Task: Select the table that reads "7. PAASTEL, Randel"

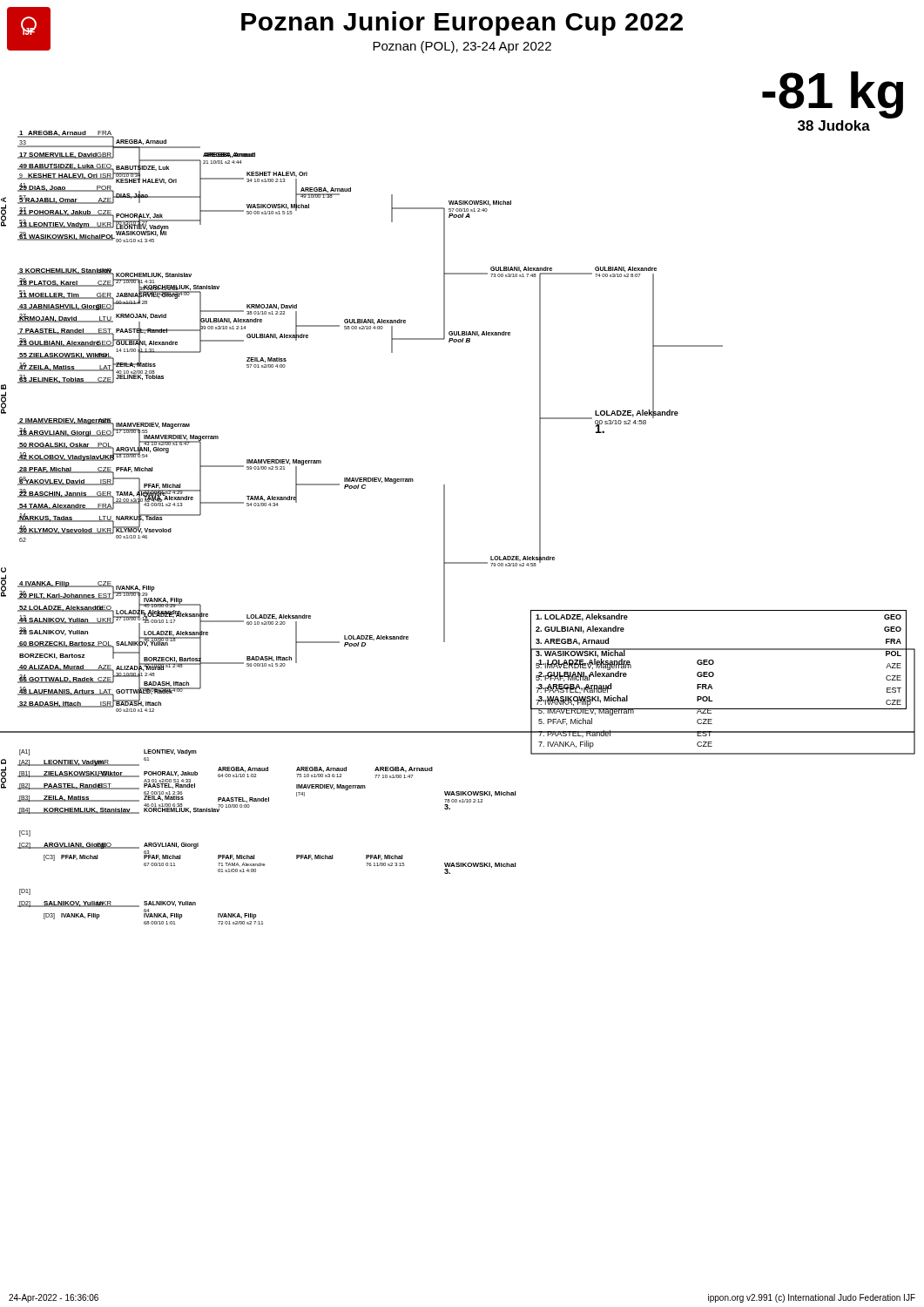Action: [x=718, y=660]
